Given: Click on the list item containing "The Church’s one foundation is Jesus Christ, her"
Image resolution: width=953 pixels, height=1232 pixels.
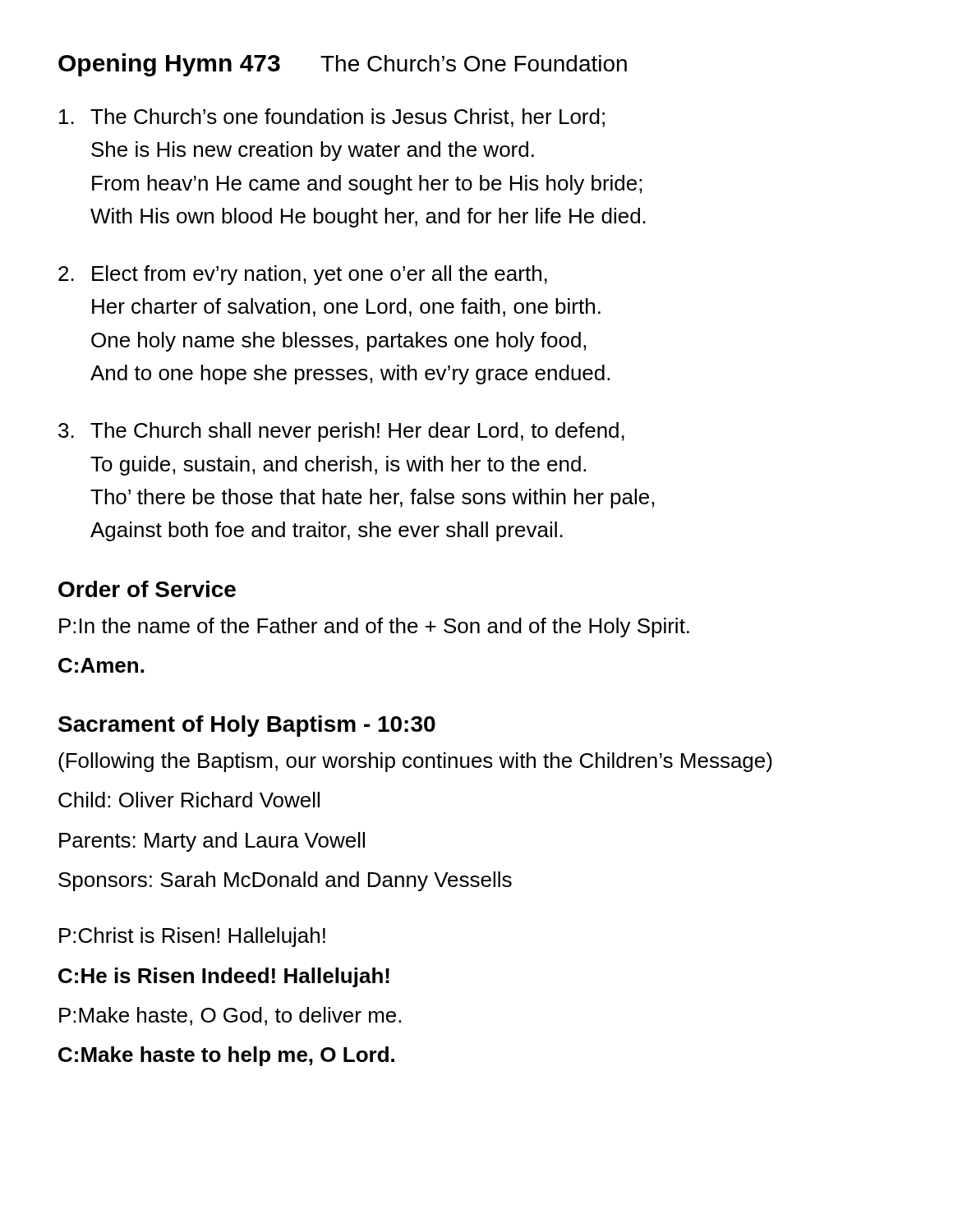Looking at the screenshot, I should pyautogui.click(x=352, y=166).
